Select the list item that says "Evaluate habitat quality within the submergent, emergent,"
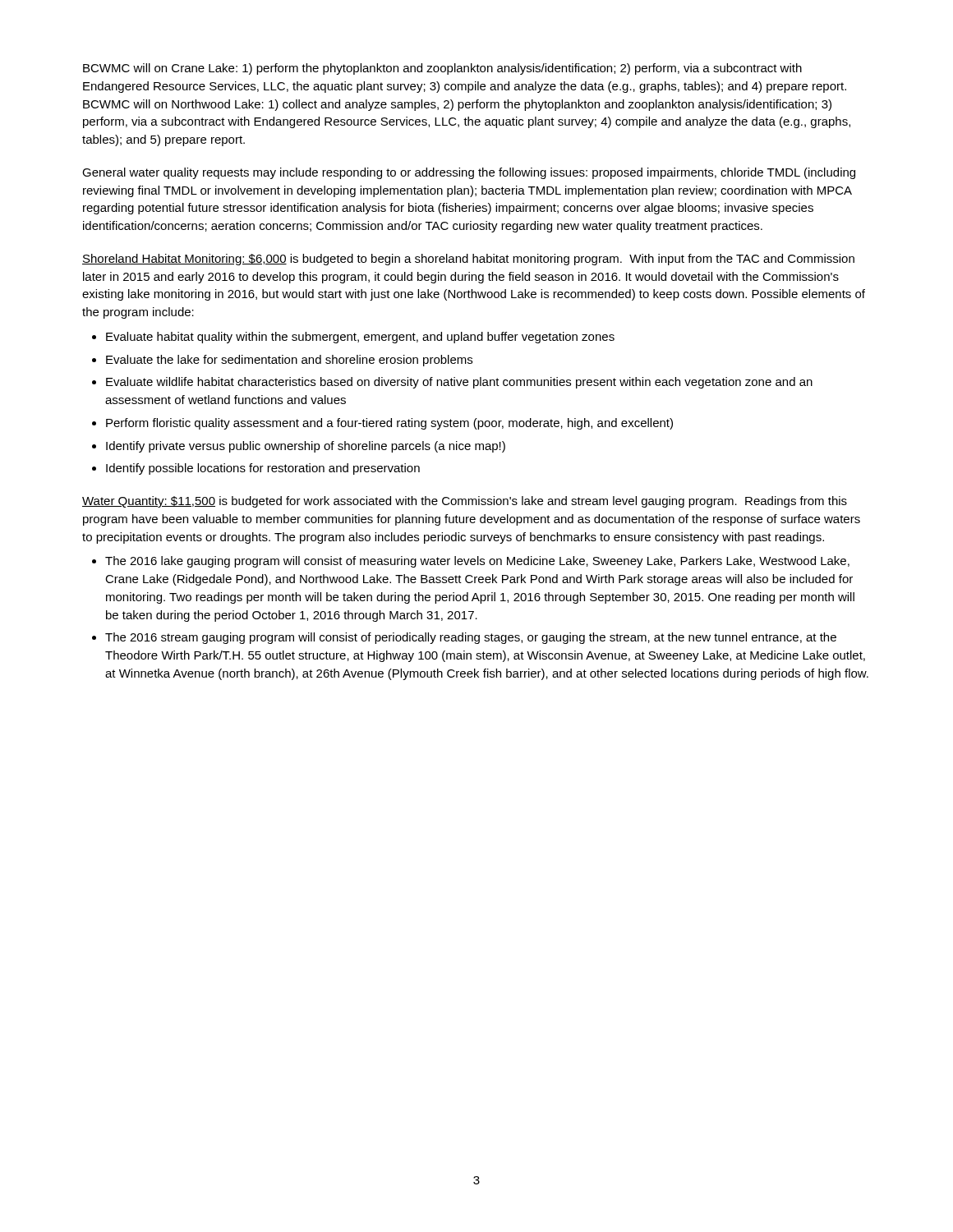Image resolution: width=953 pixels, height=1232 pixels. [360, 336]
